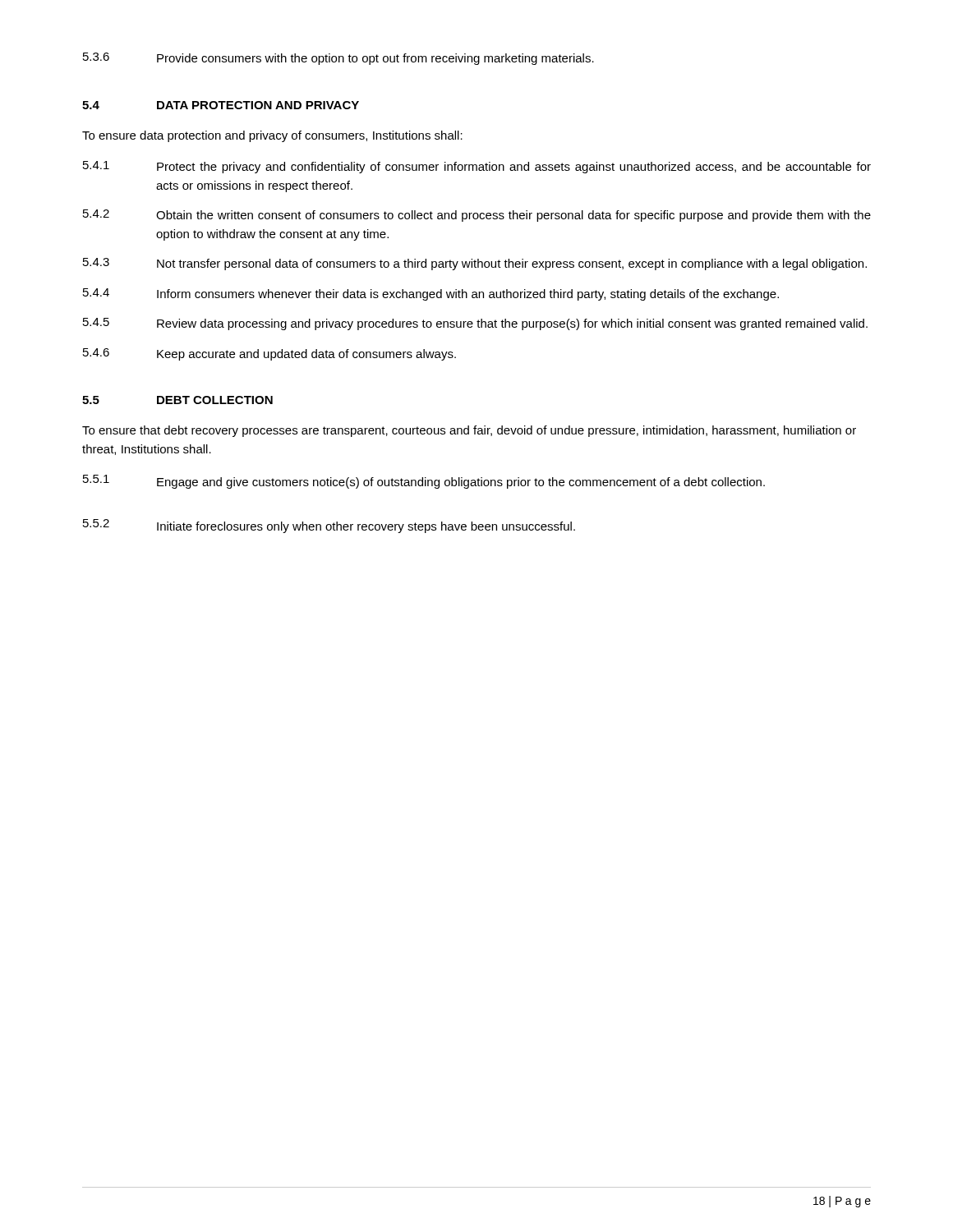Click on the list item that says "5.4.6 Keep accurate and updated"

coord(269,354)
